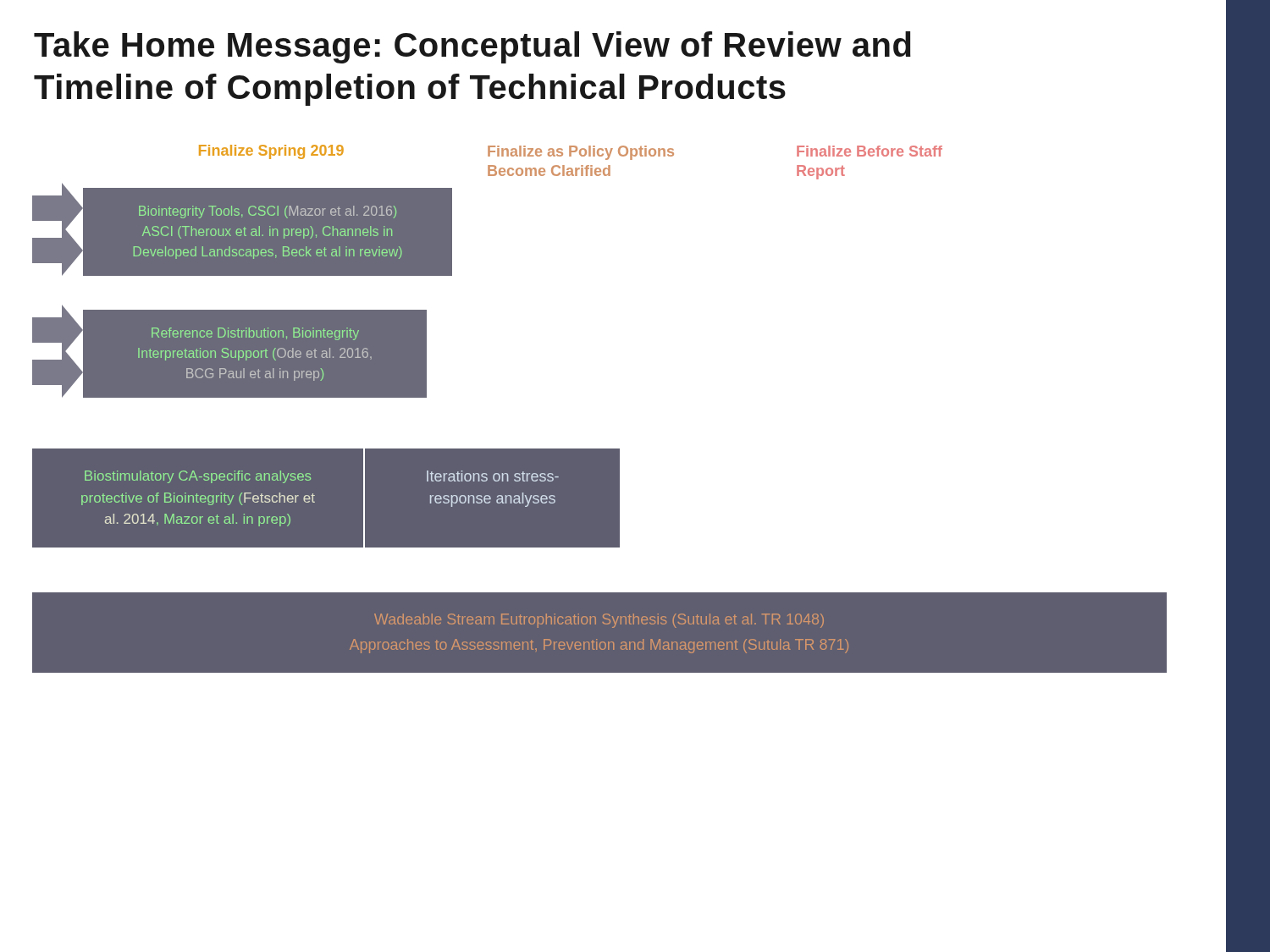Click the title that begins "Take Home Message: Conceptual View of Review"
1270x952 pixels.
click(622, 66)
